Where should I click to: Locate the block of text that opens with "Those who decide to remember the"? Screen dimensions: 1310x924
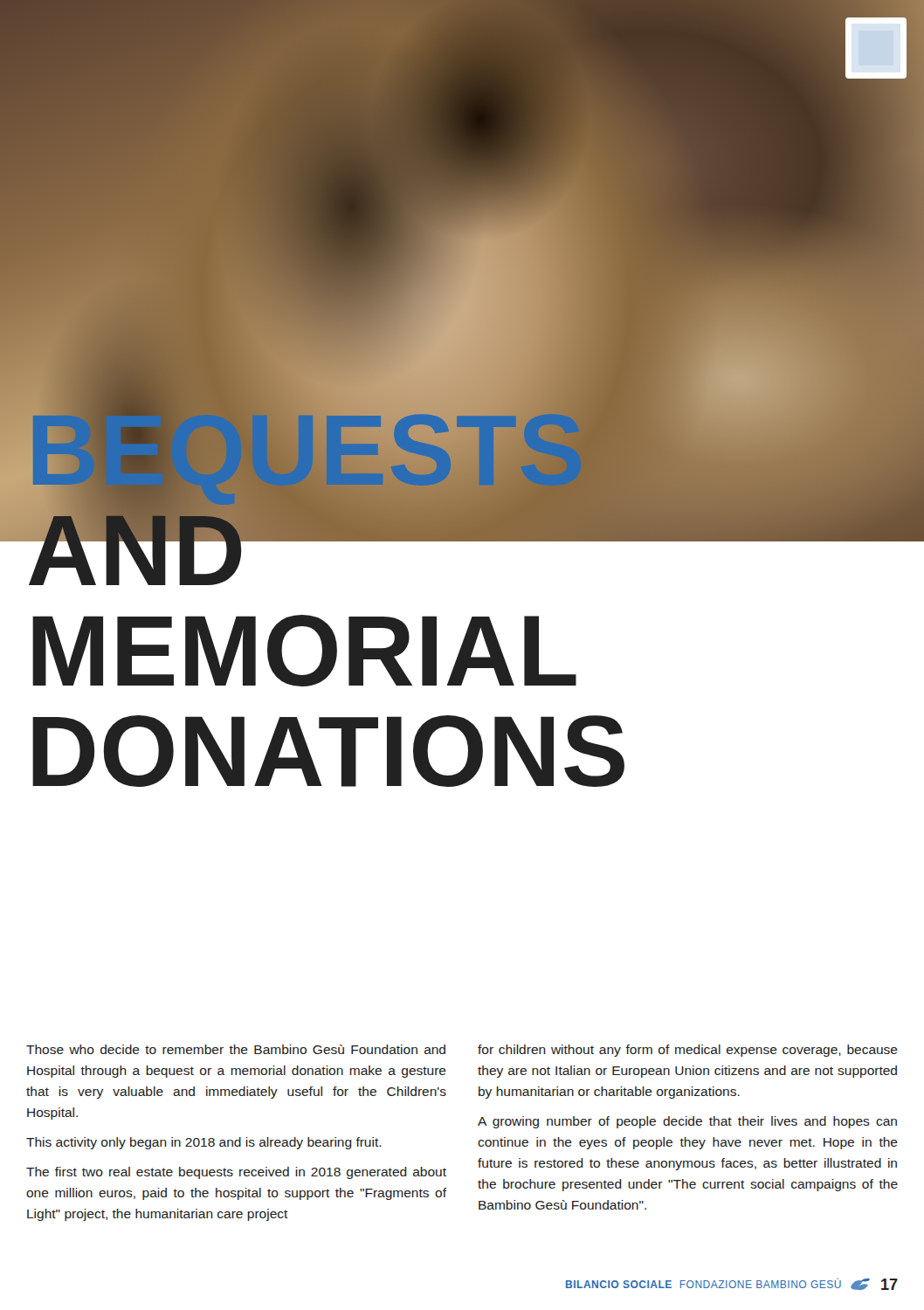[236, 1132]
